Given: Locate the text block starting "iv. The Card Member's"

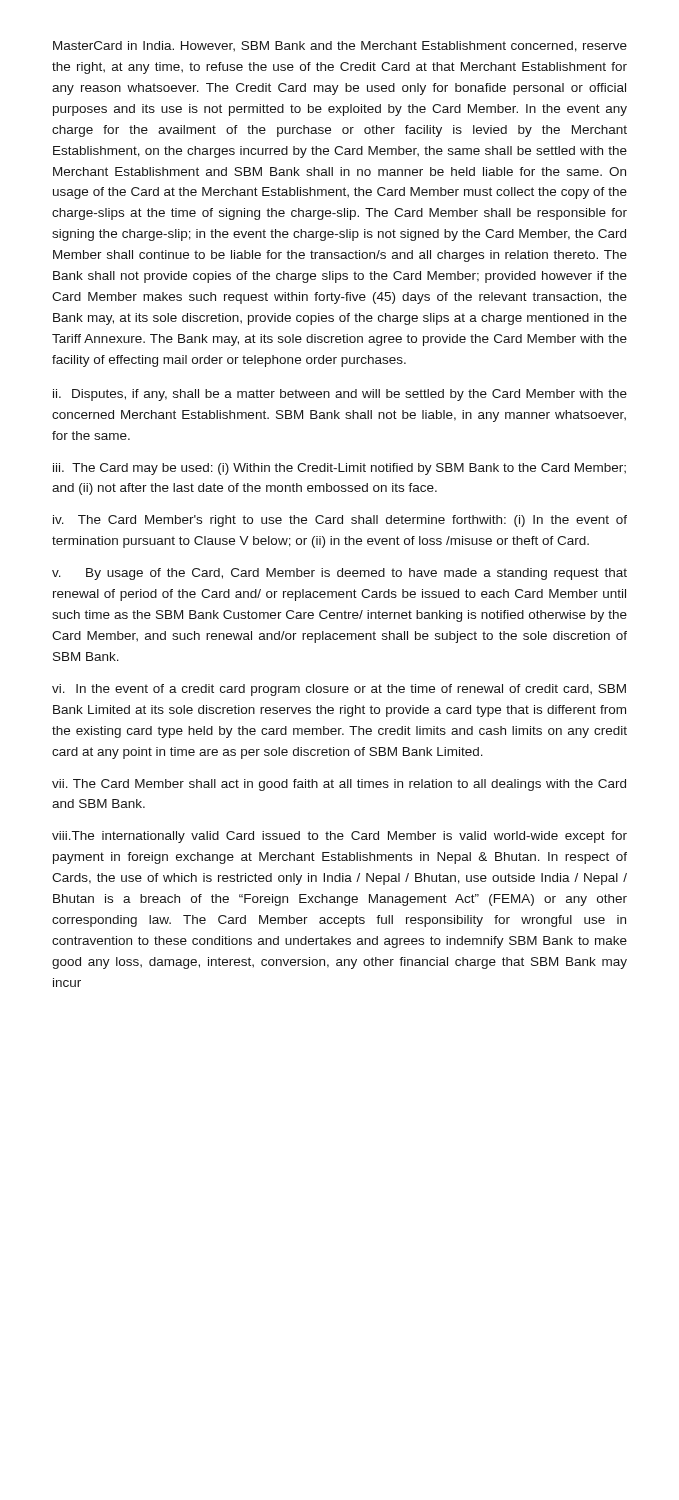Looking at the screenshot, I should 340,530.
